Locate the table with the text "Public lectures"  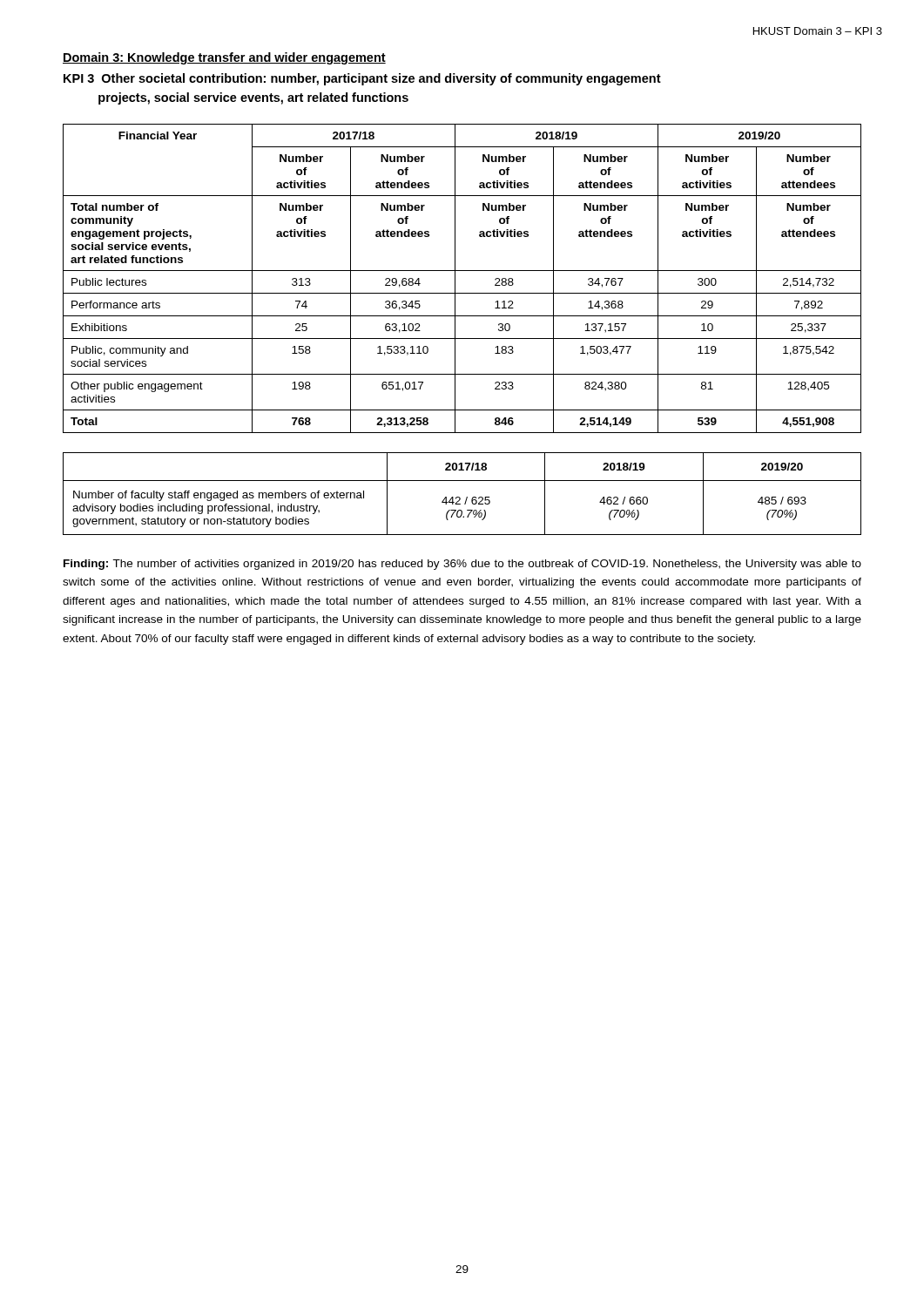(462, 278)
